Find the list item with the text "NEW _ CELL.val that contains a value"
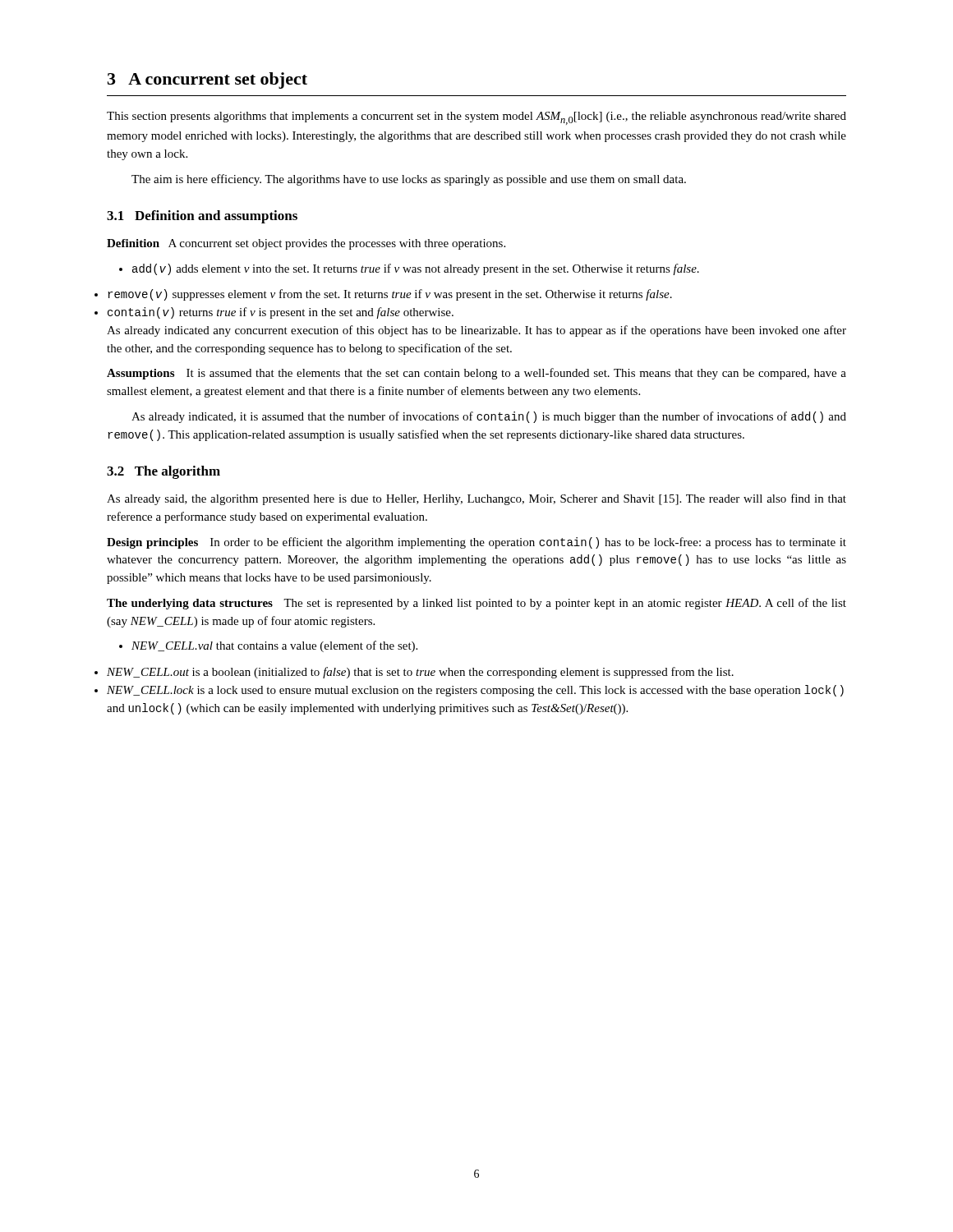953x1232 pixels. point(268,646)
